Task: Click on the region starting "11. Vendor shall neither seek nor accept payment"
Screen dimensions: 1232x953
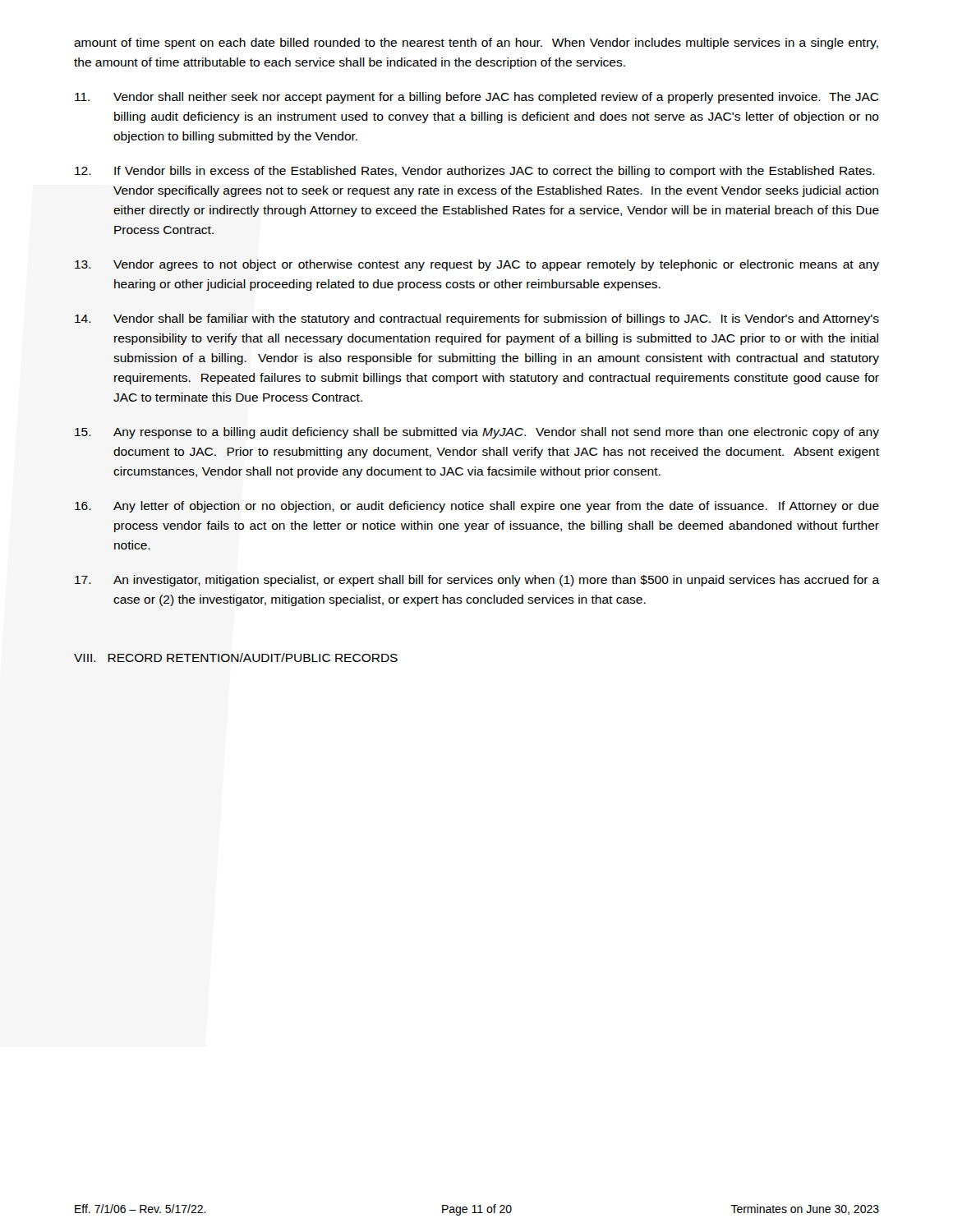Action: click(x=476, y=117)
